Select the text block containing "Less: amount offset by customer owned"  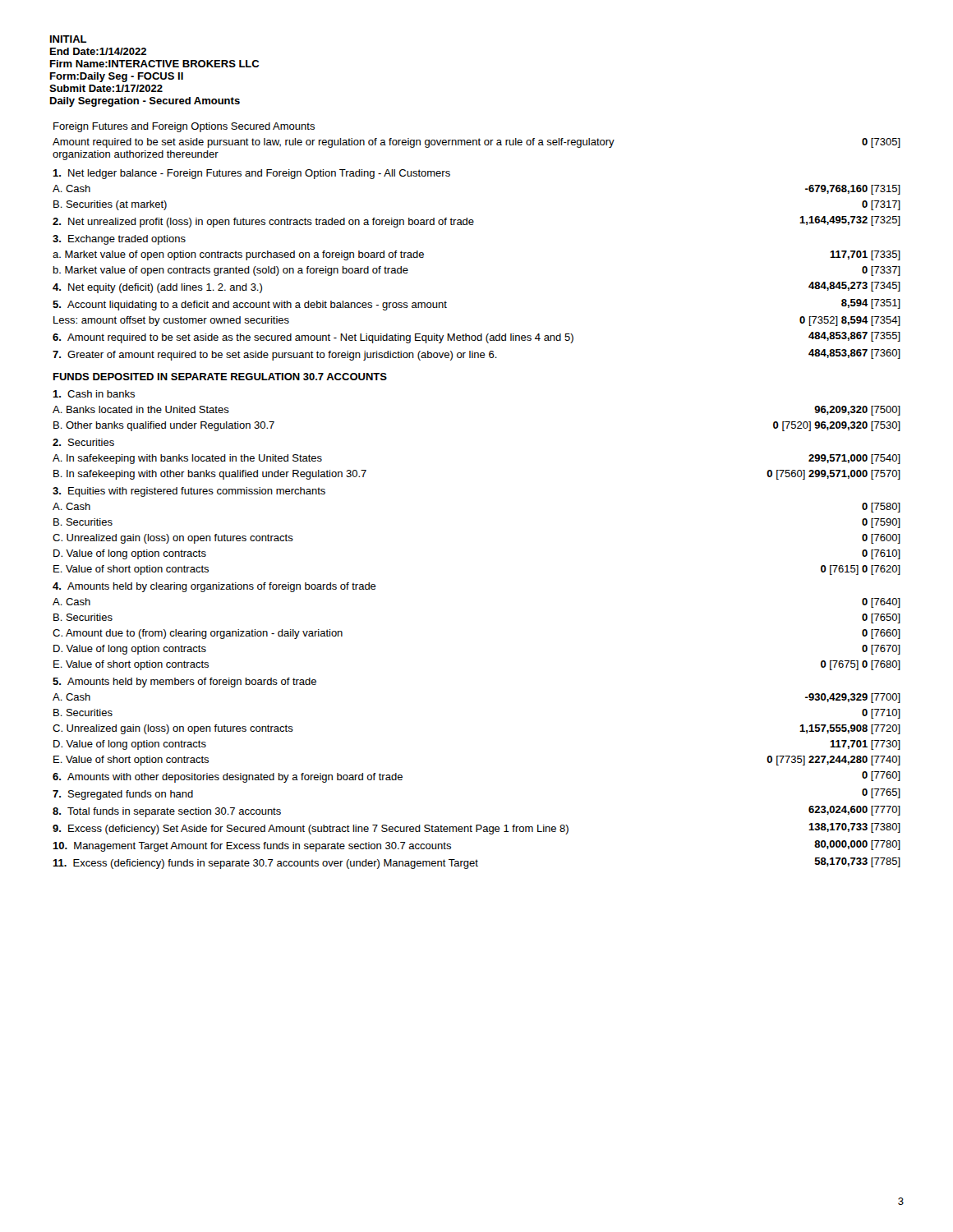(171, 320)
